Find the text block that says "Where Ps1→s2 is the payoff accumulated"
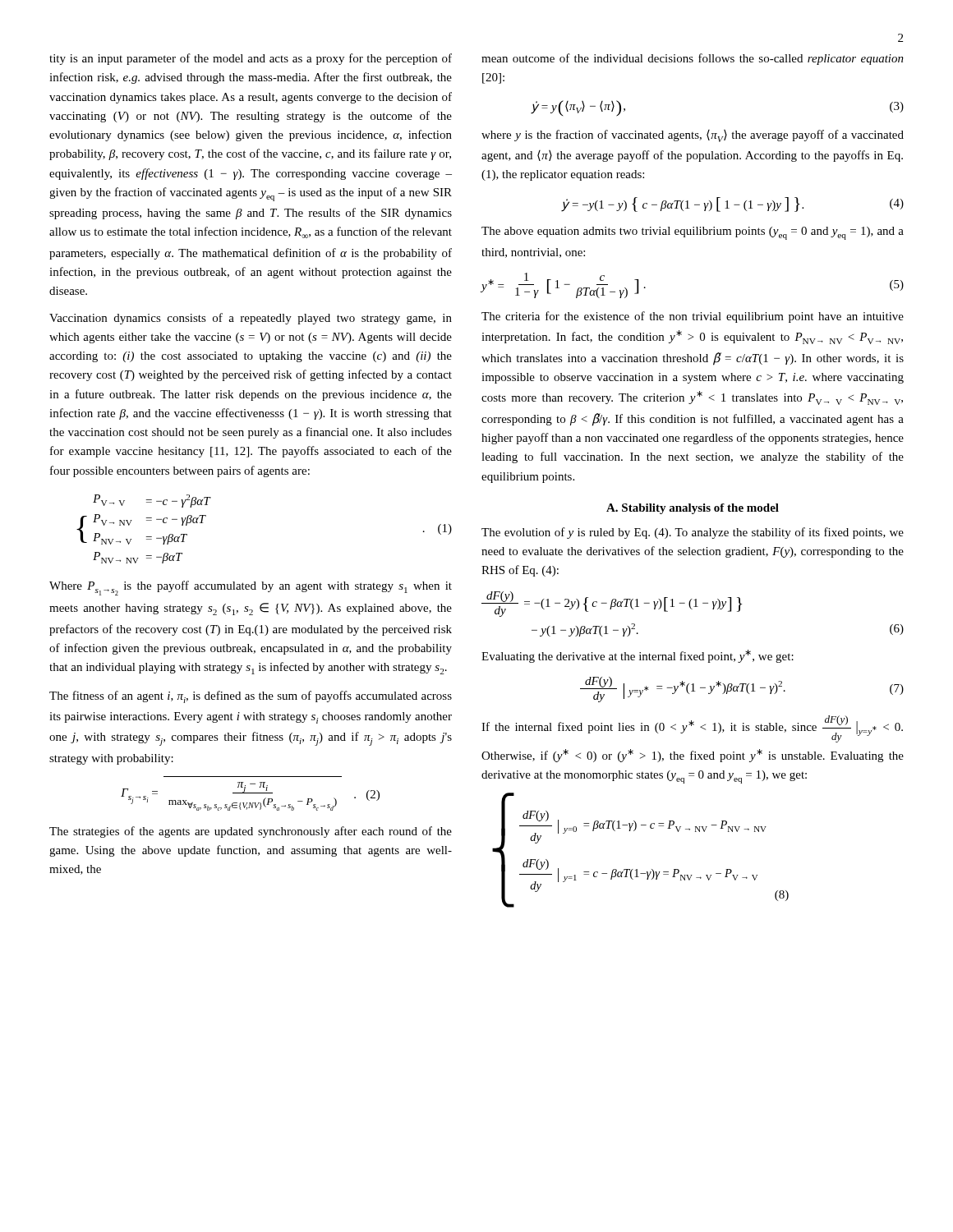 click(251, 628)
